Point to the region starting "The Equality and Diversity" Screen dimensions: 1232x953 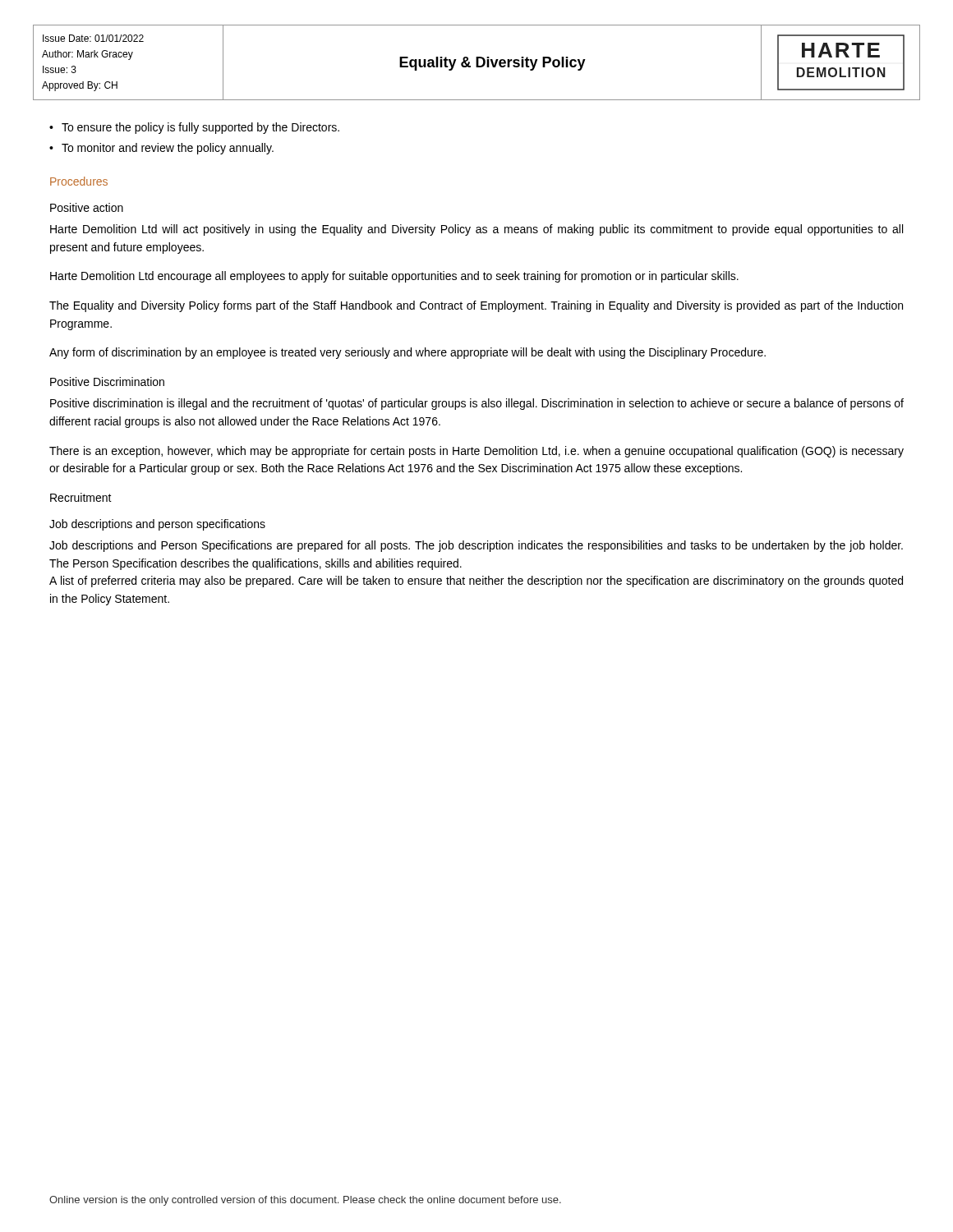[x=476, y=314]
